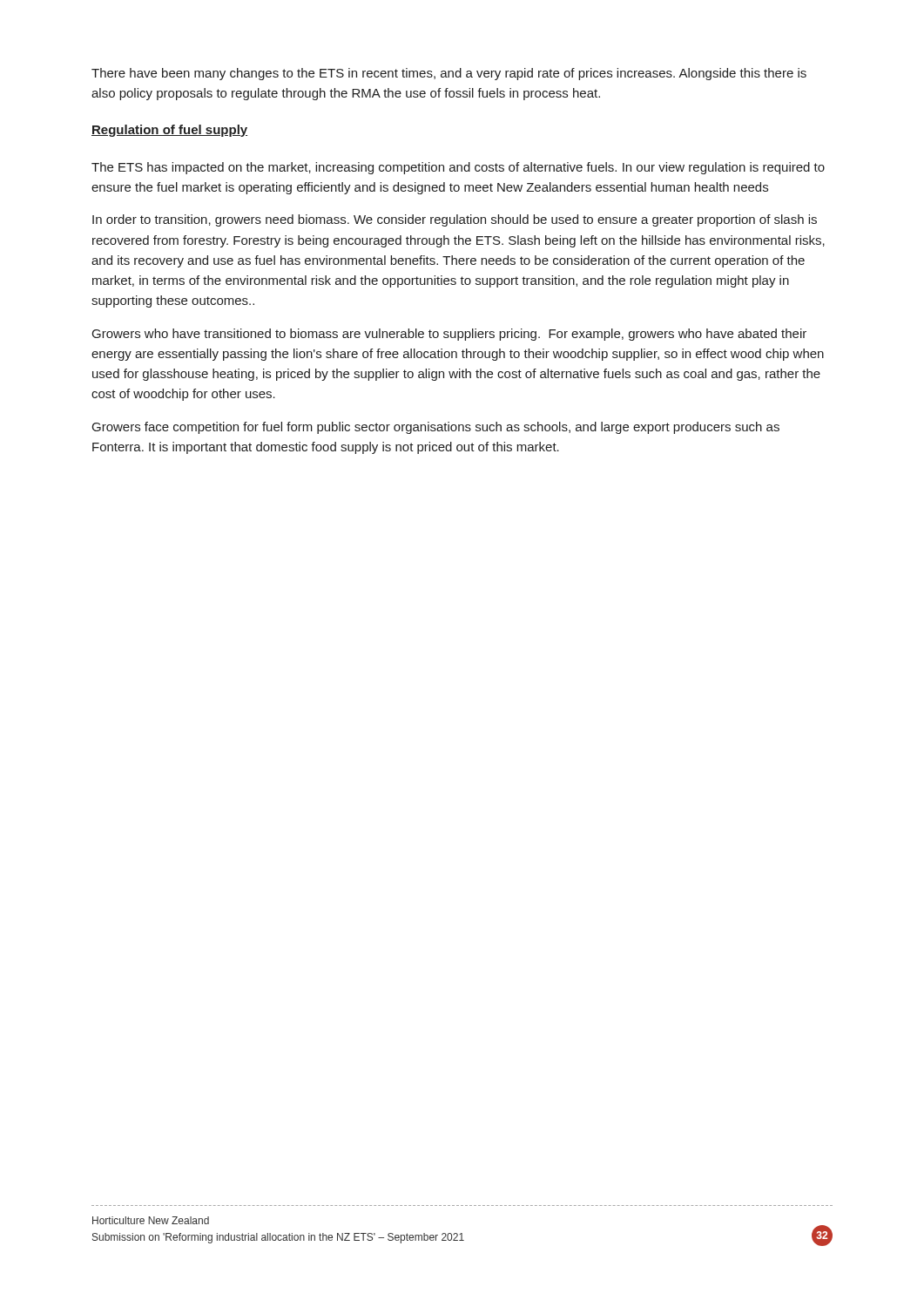Click on the text block with the text "Growers face competition for fuel form public sector"
Viewport: 924px width, 1307px height.
click(x=436, y=436)
